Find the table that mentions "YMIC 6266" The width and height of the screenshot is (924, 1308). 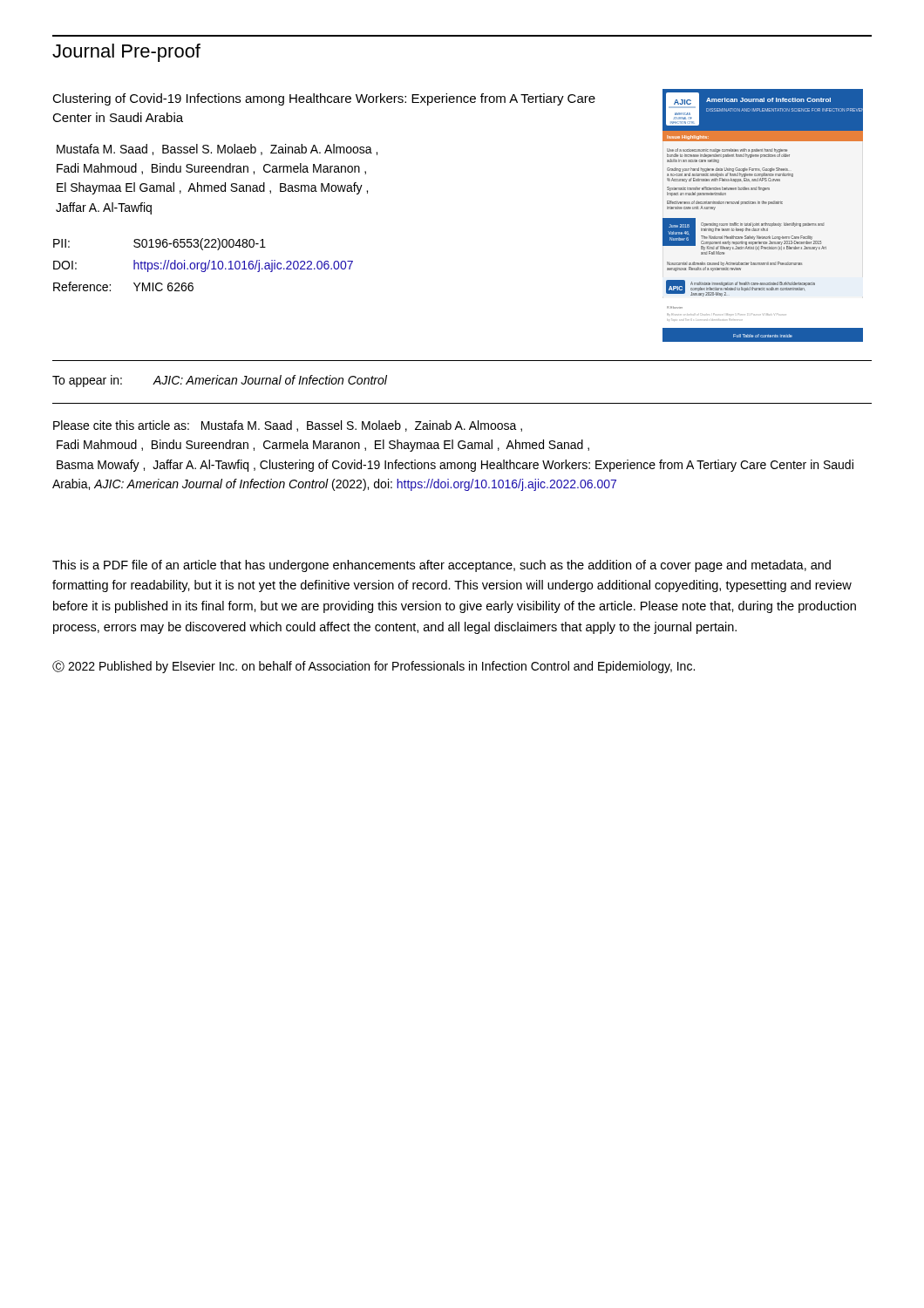tap(344, 266)
